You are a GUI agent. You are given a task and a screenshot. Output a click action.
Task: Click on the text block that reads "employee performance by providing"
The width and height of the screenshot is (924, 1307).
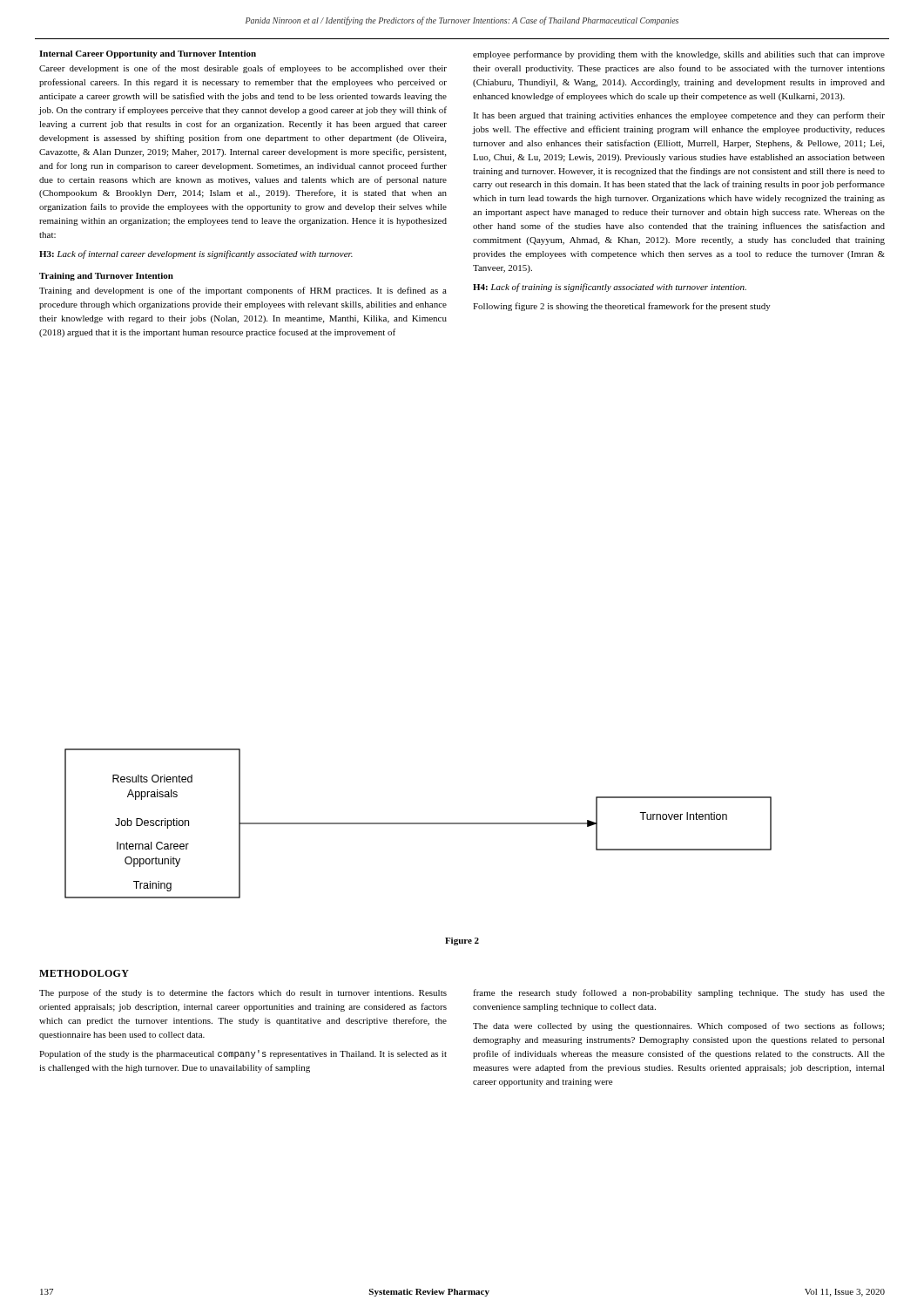tap(679, 75)
